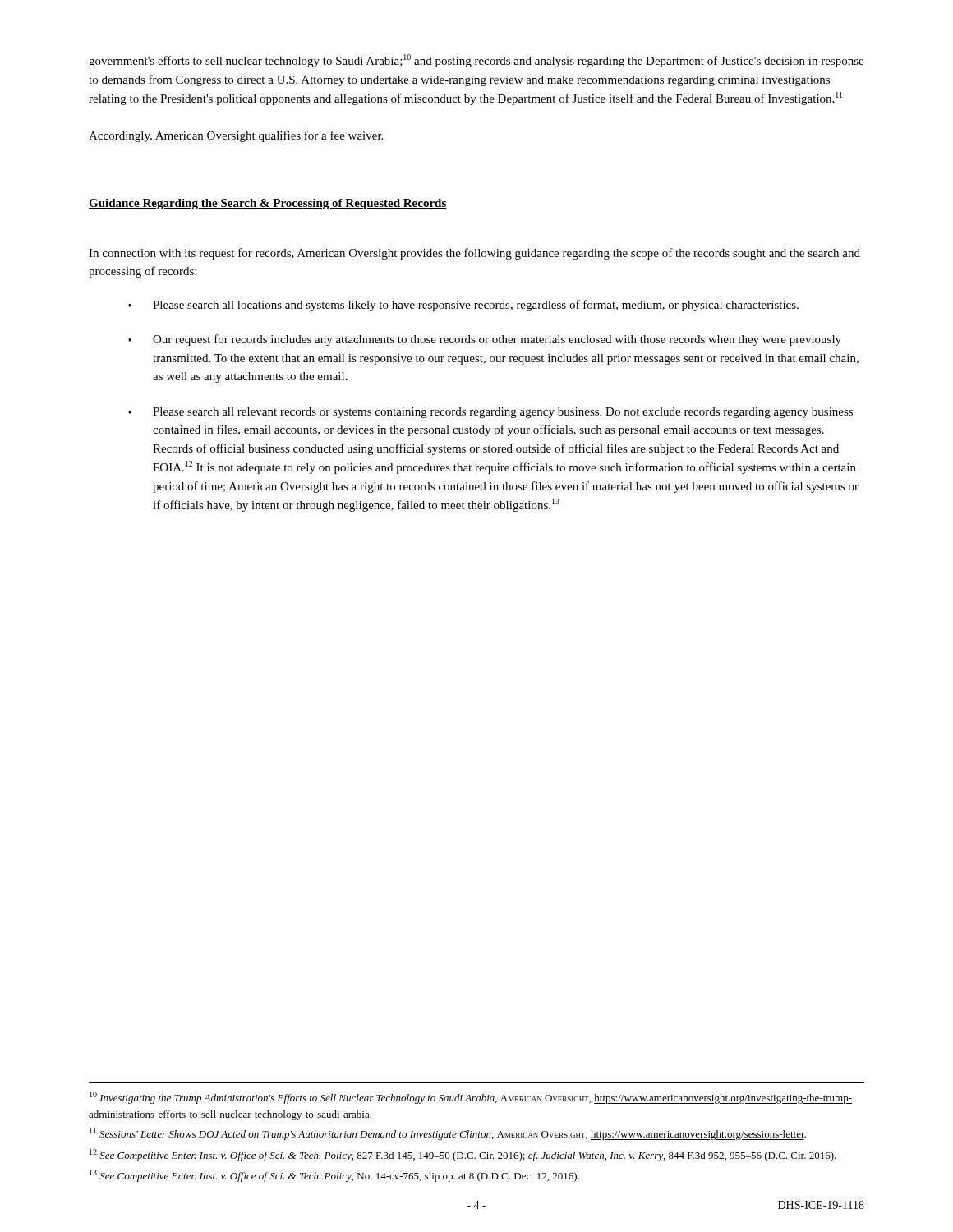Locate the block of text that opens with "Accordingly, American Oversight qualifies for a"
The height and width of the screenshot is (1232, 953).
[236, 135]
